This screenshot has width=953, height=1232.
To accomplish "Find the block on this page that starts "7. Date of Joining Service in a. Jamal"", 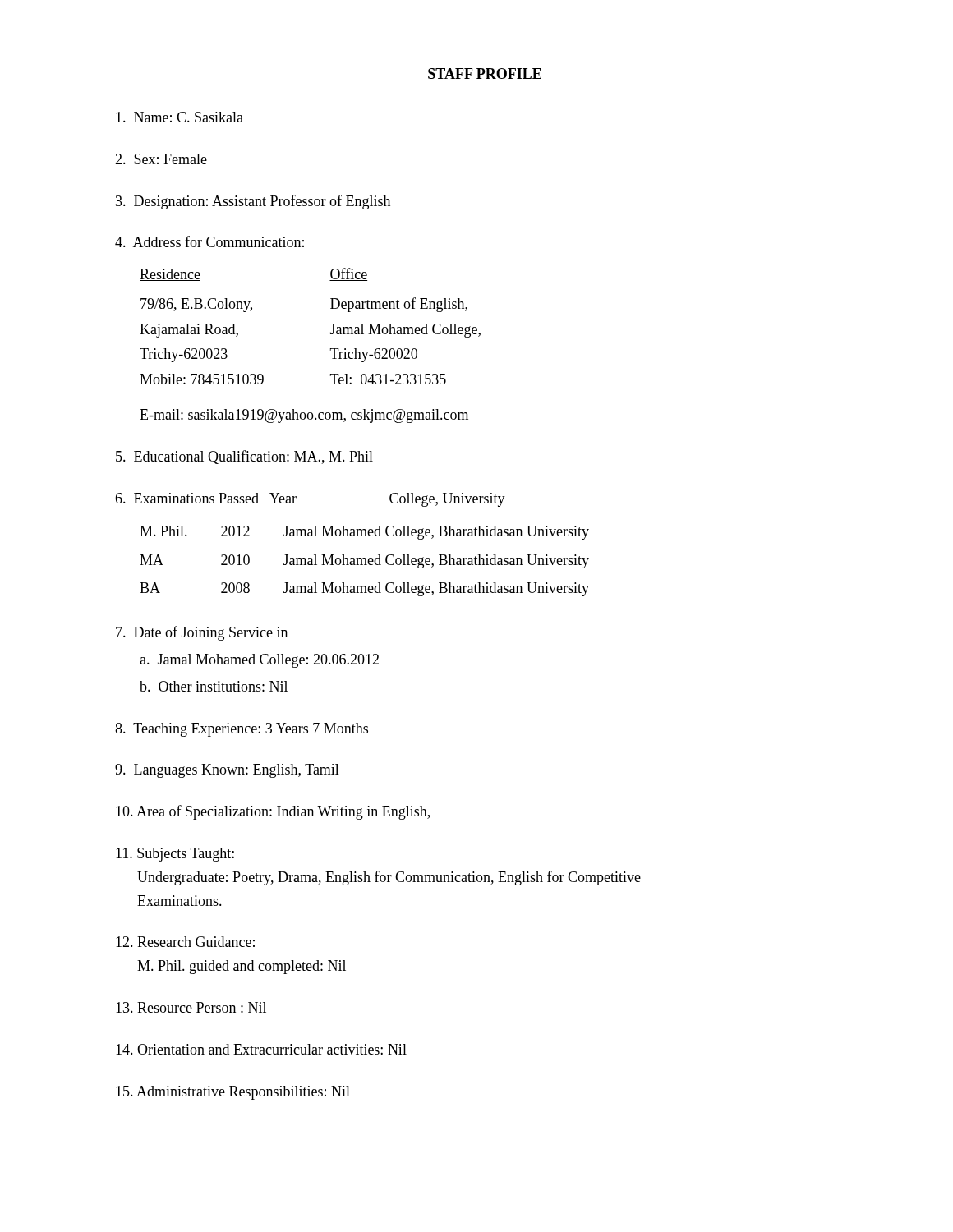I will tap(202, 633).
